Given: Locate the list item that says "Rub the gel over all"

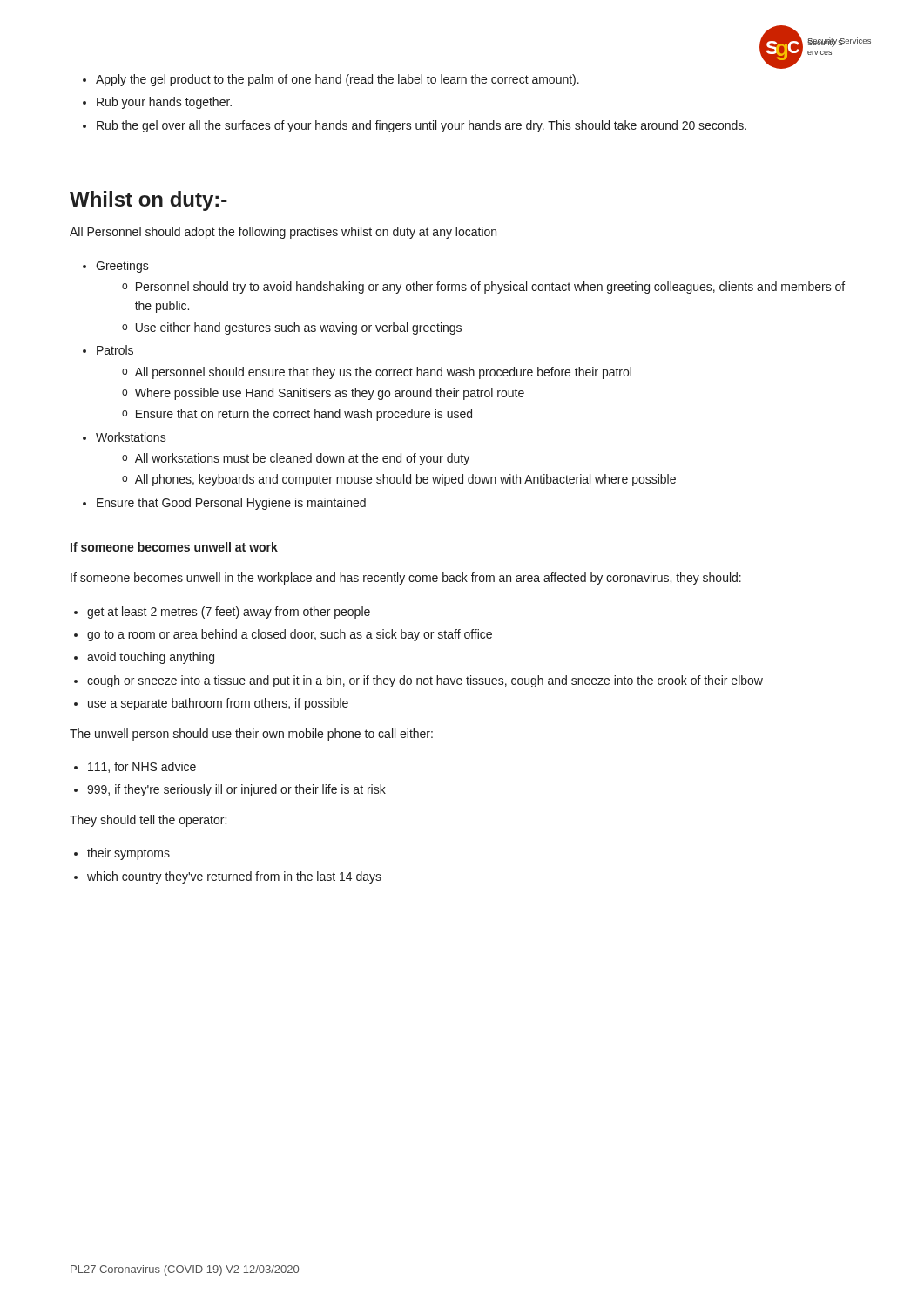Looking at the screenshot, I should (x=422, y=125).
